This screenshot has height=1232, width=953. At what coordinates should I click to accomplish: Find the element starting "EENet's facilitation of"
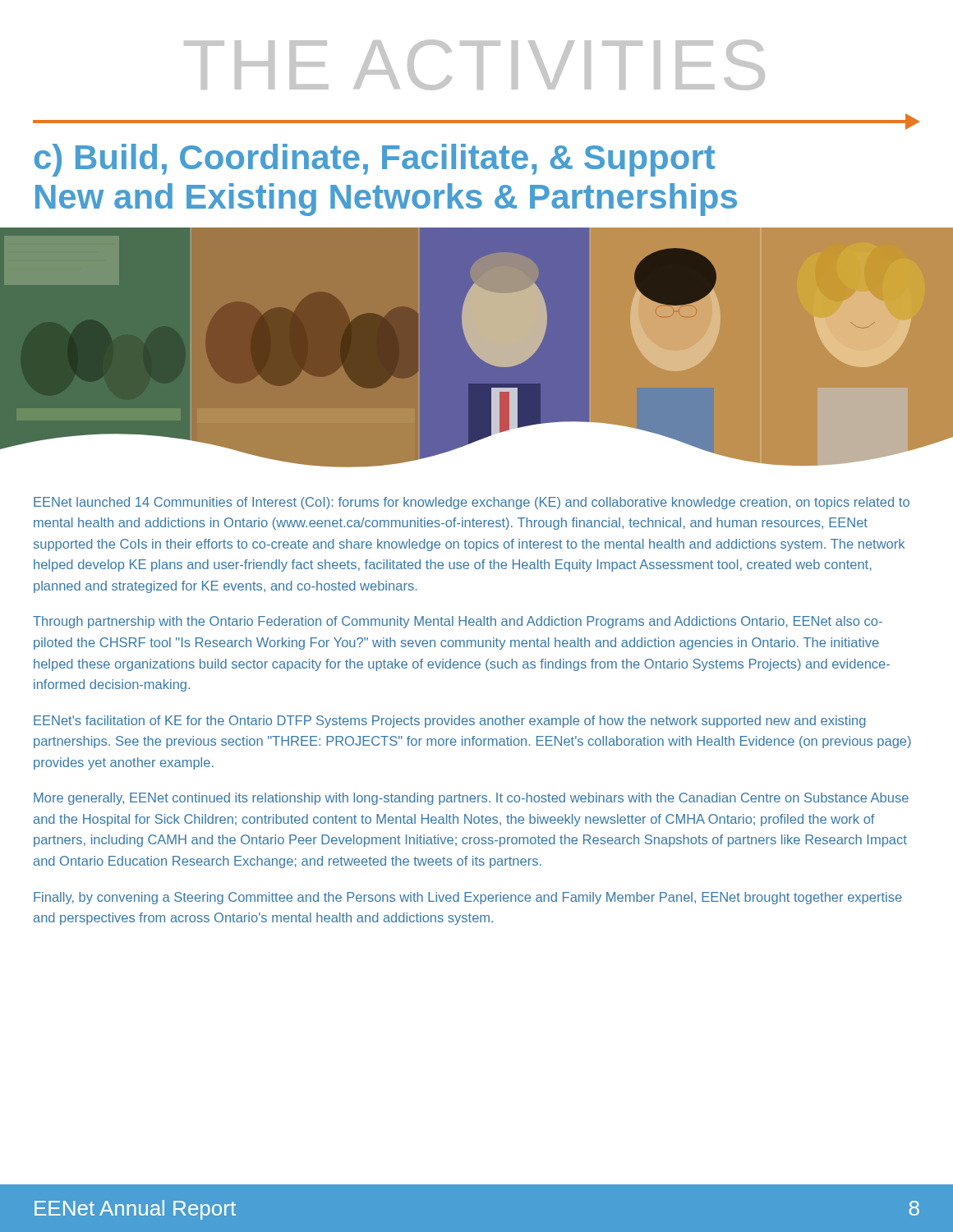tap(472, 741)
